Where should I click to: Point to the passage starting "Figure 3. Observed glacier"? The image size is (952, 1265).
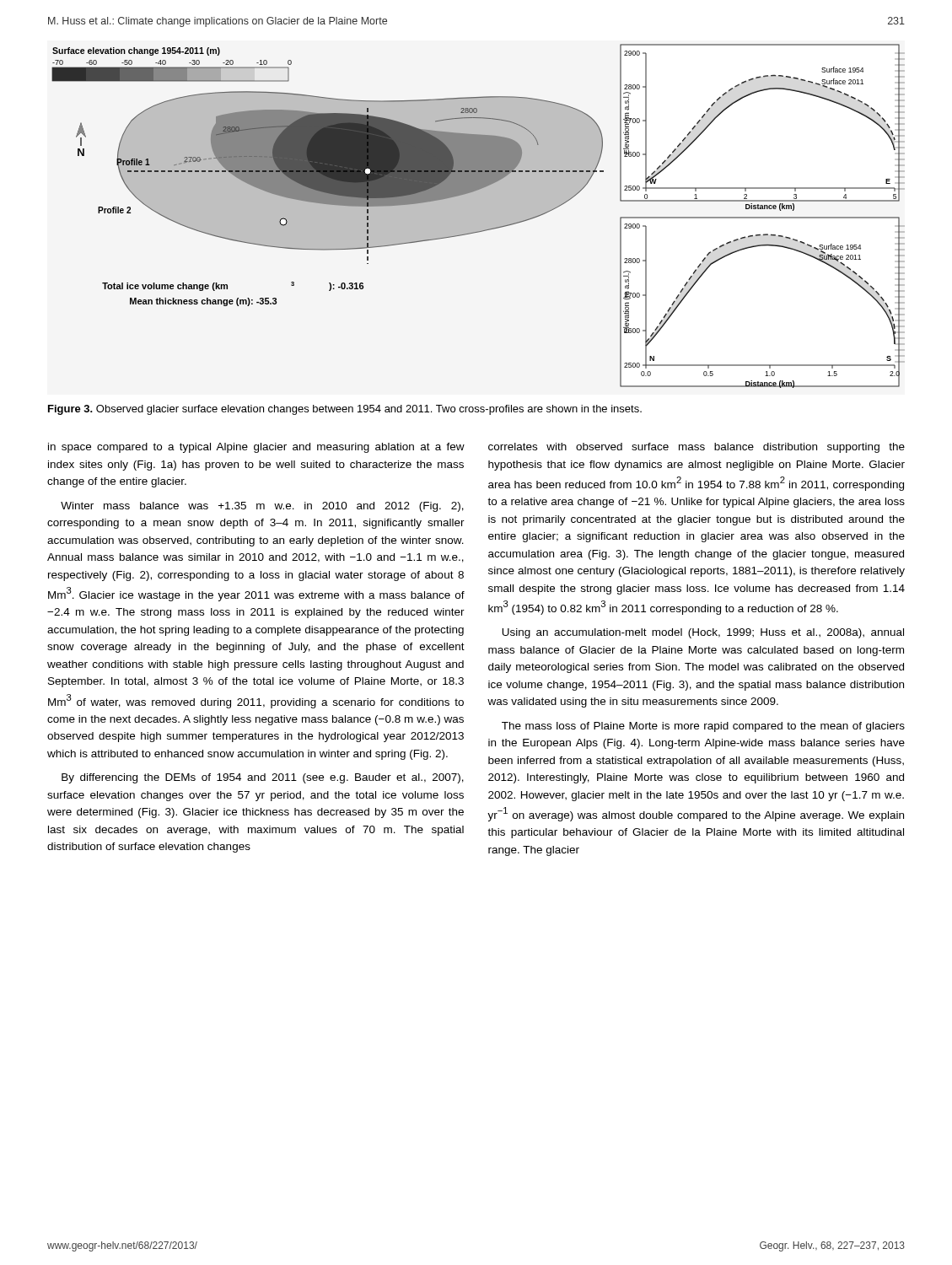click(x=345, y=409)
